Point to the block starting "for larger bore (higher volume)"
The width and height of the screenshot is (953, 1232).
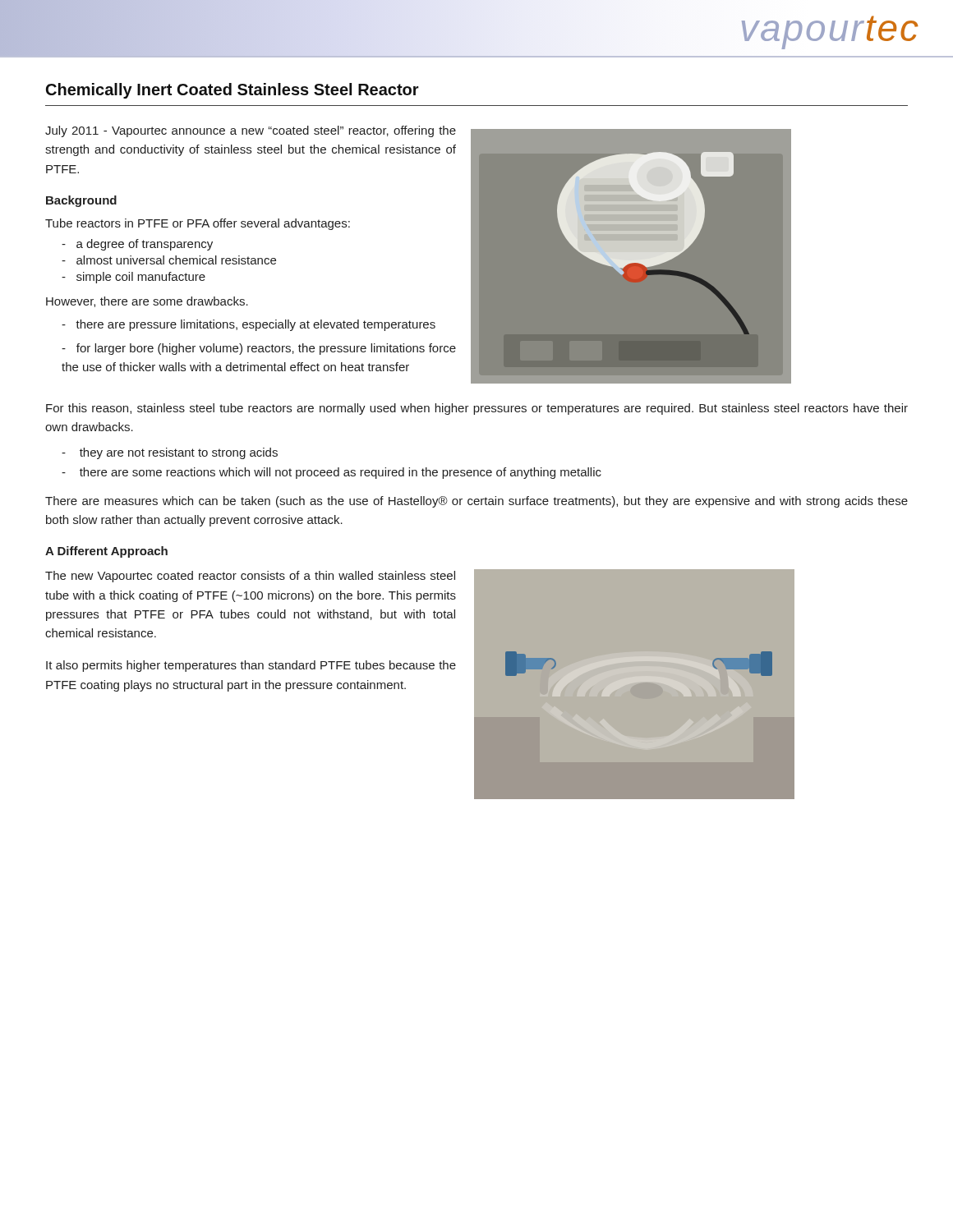coord(259,357)
